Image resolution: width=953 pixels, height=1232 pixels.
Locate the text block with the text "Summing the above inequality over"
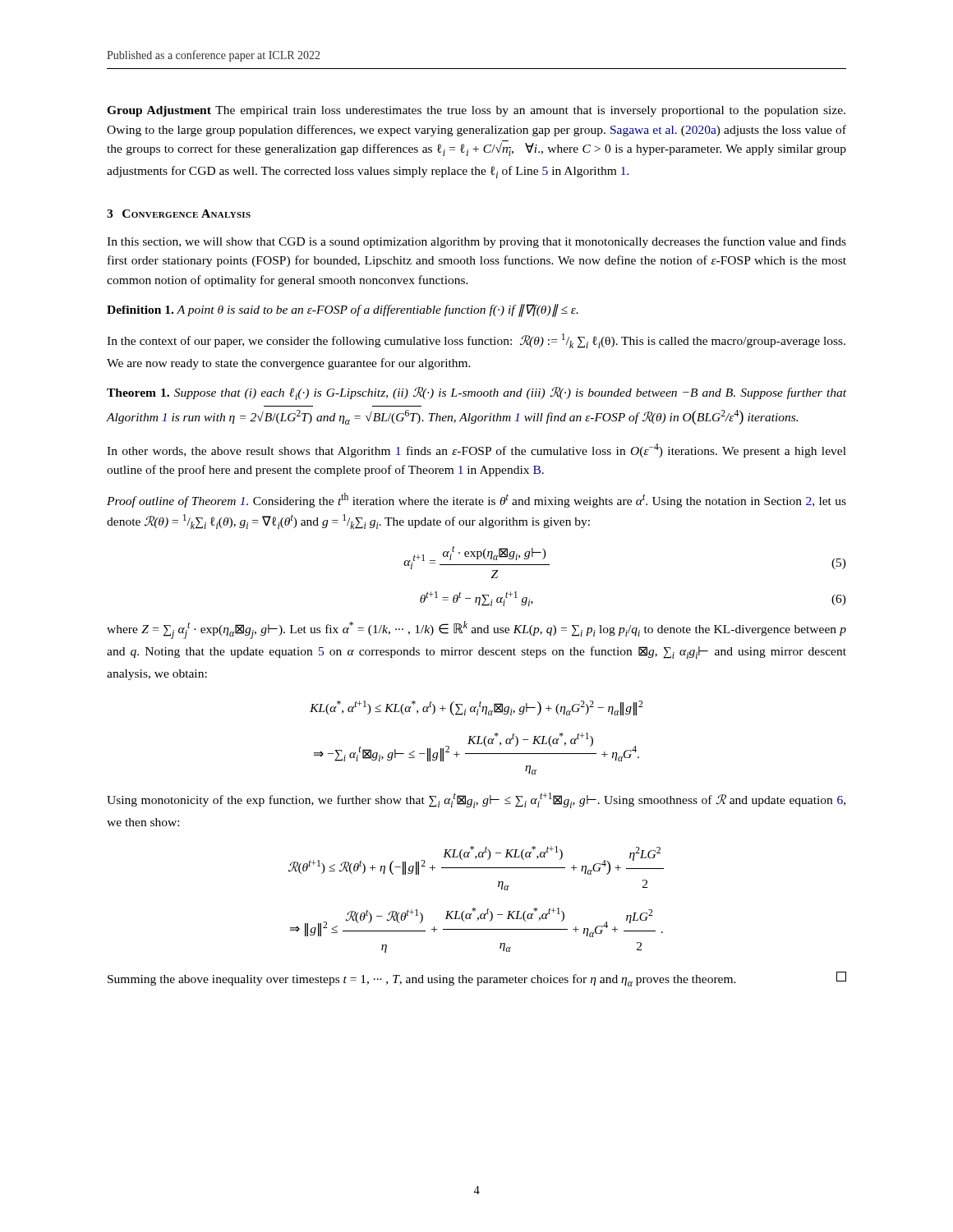pos(476,980)
